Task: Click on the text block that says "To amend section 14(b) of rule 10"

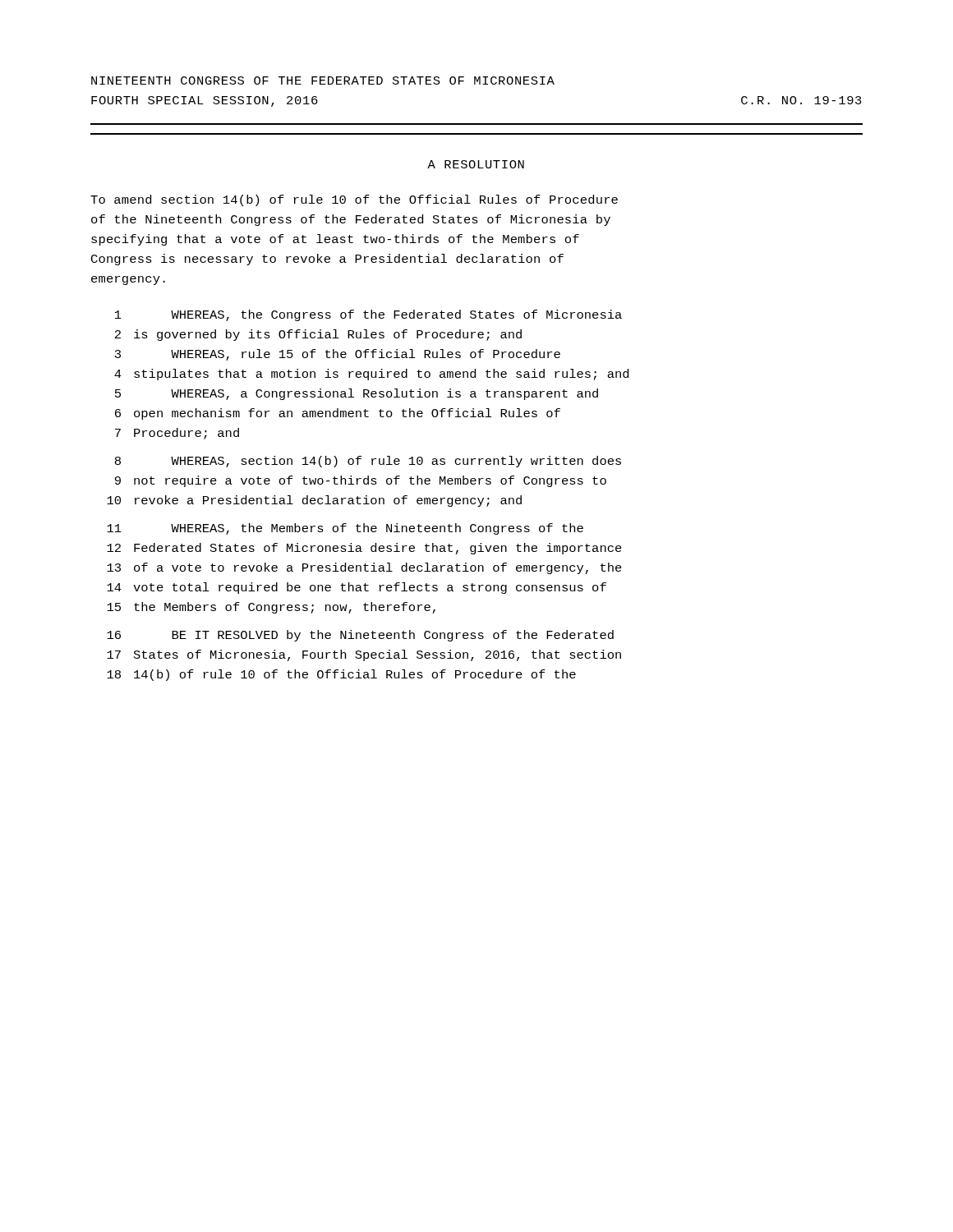Action: point(355,240)
